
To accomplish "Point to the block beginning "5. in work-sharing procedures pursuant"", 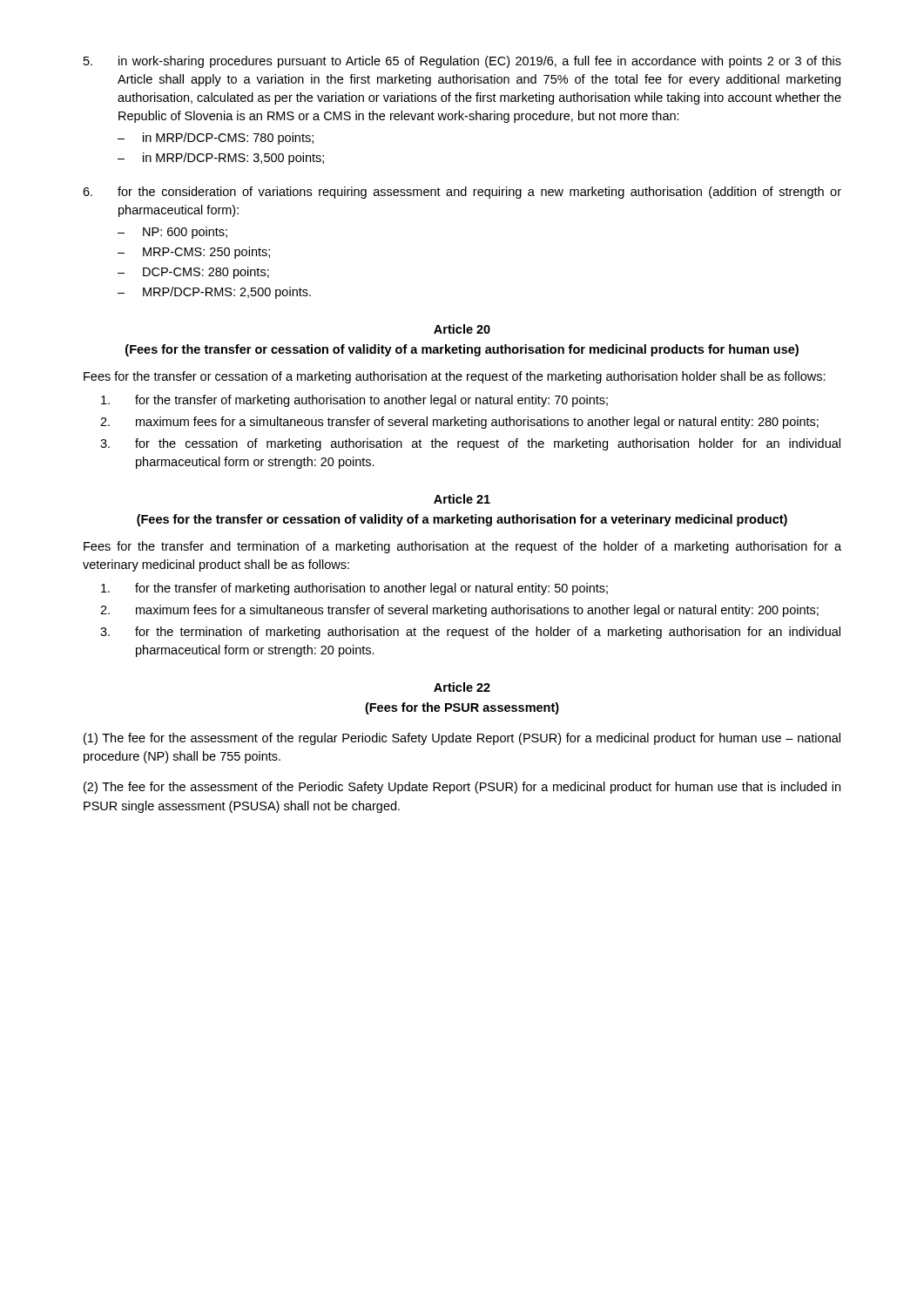I will point(462,89).
